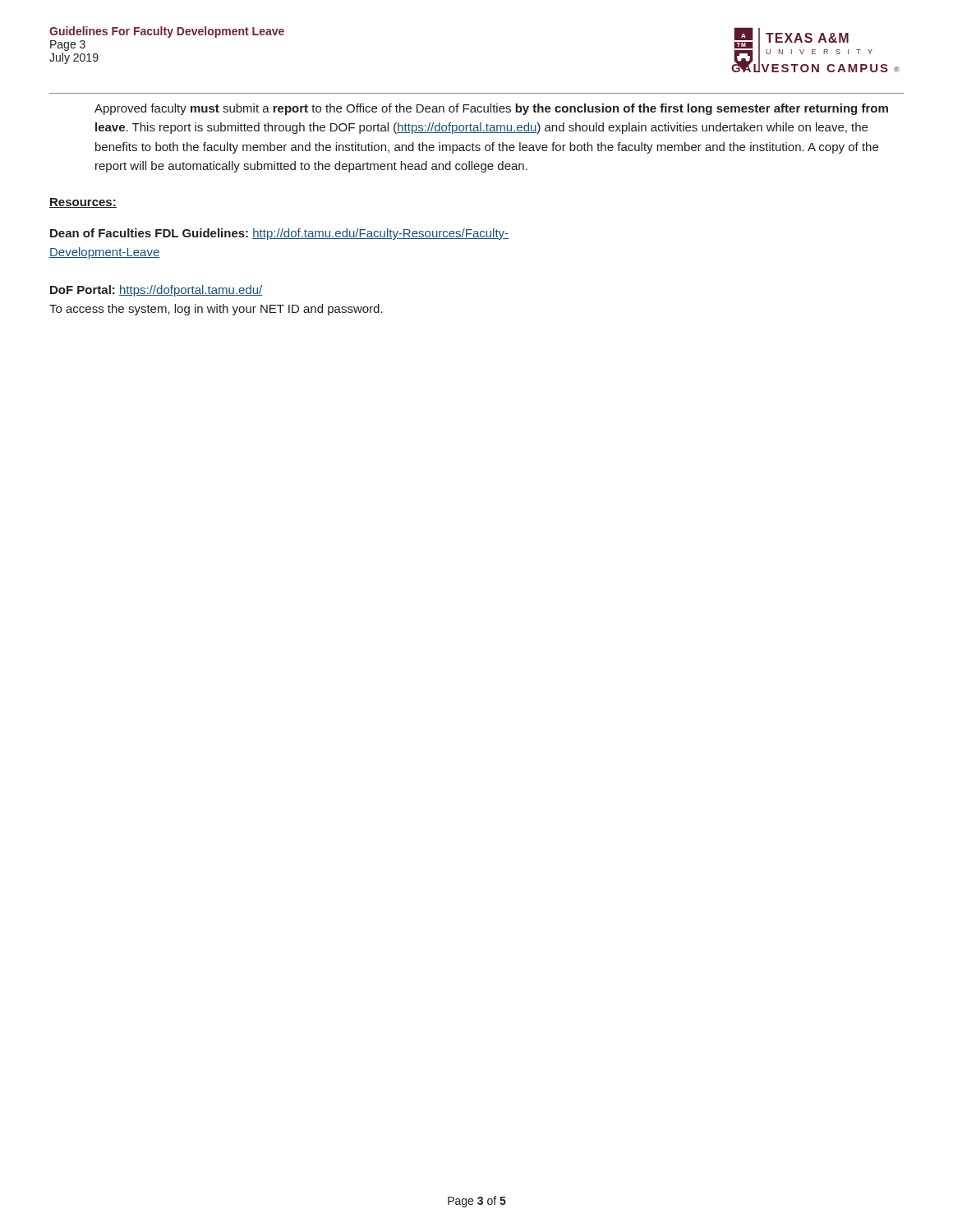
Task: Select a section header
Action: tap(83, 202)
